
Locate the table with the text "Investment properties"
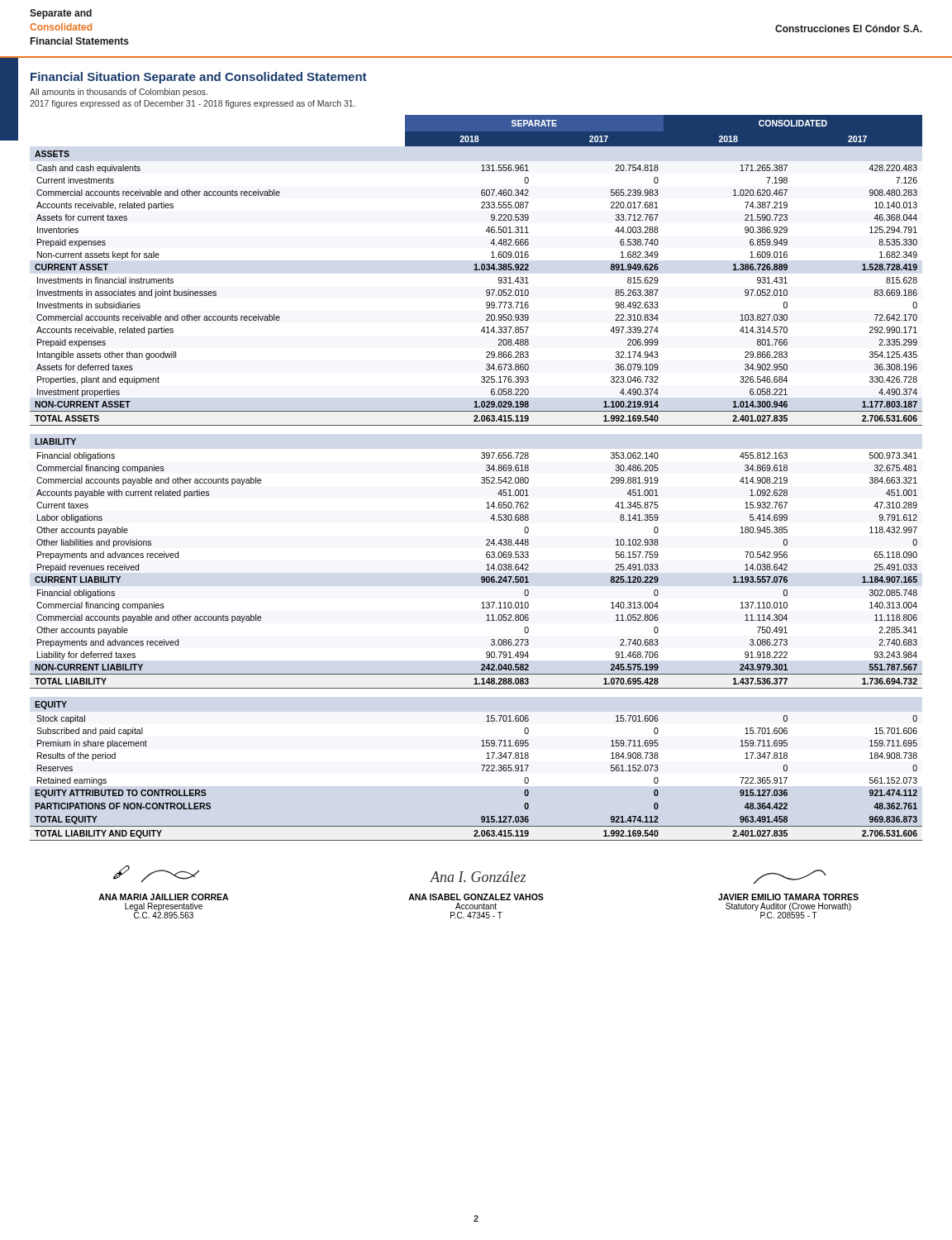point(476,478)
